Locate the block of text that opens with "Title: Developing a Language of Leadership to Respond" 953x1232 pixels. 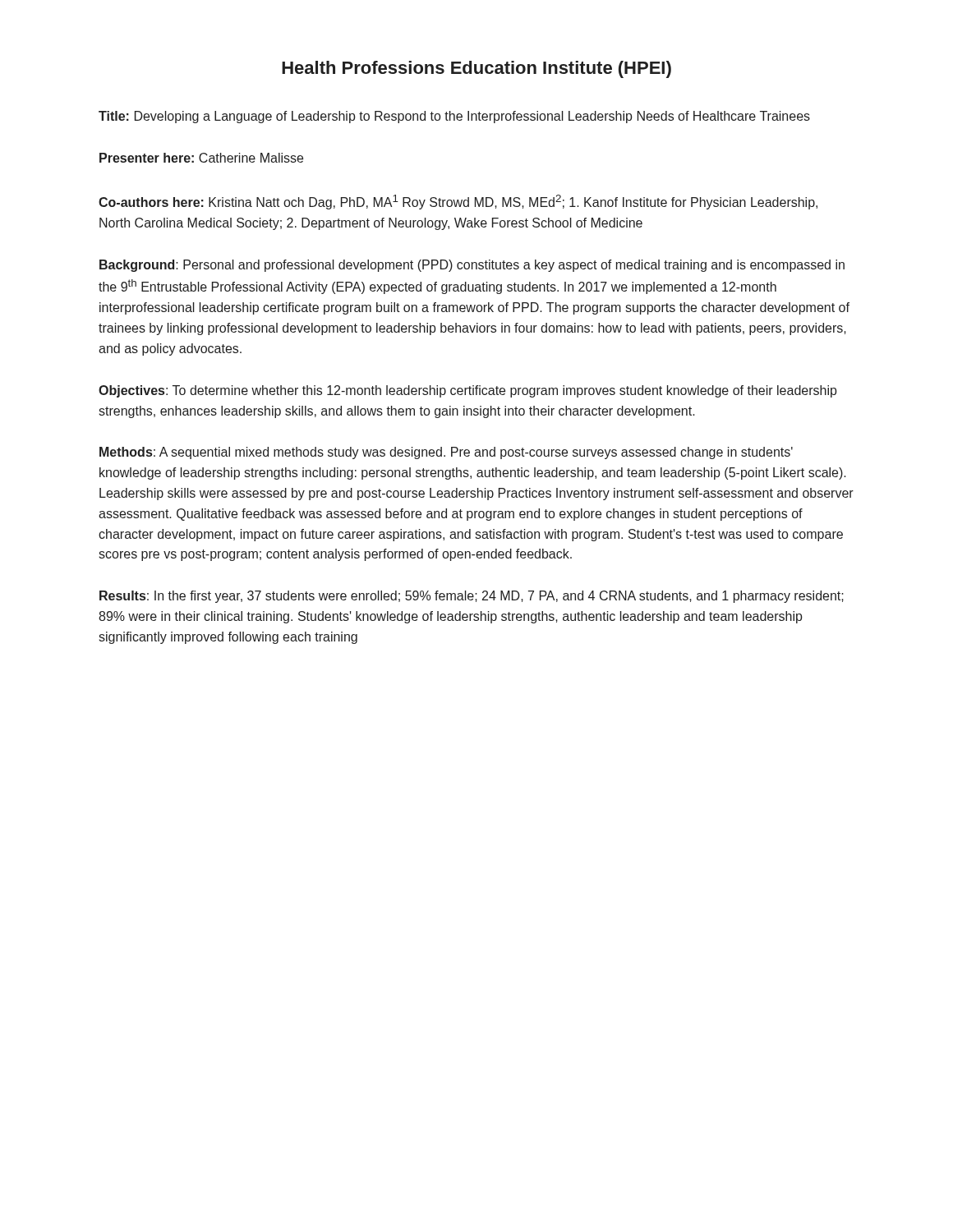point(454,116)
